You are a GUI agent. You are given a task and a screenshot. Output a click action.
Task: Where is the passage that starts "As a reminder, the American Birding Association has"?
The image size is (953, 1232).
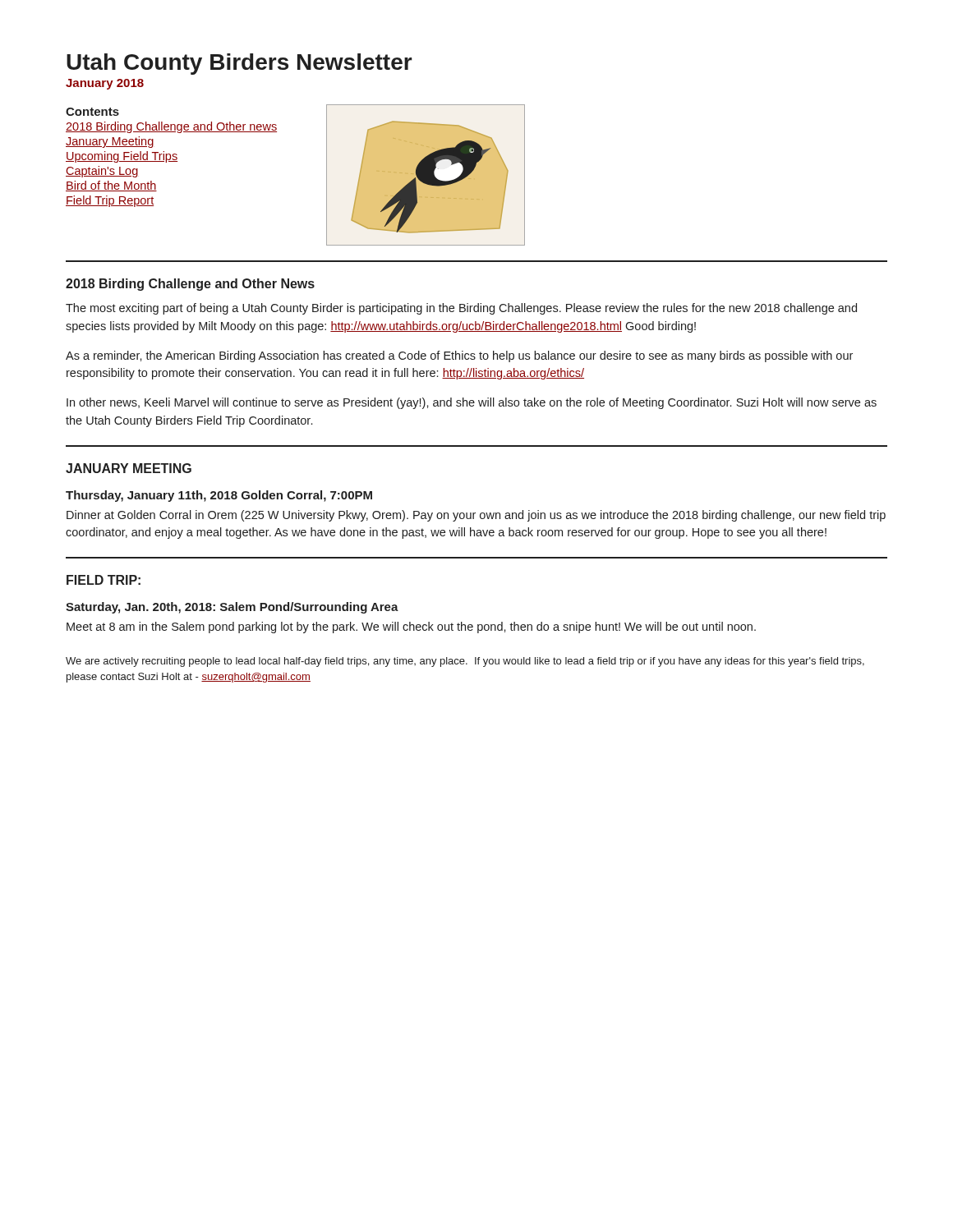[x=459, y=364]
